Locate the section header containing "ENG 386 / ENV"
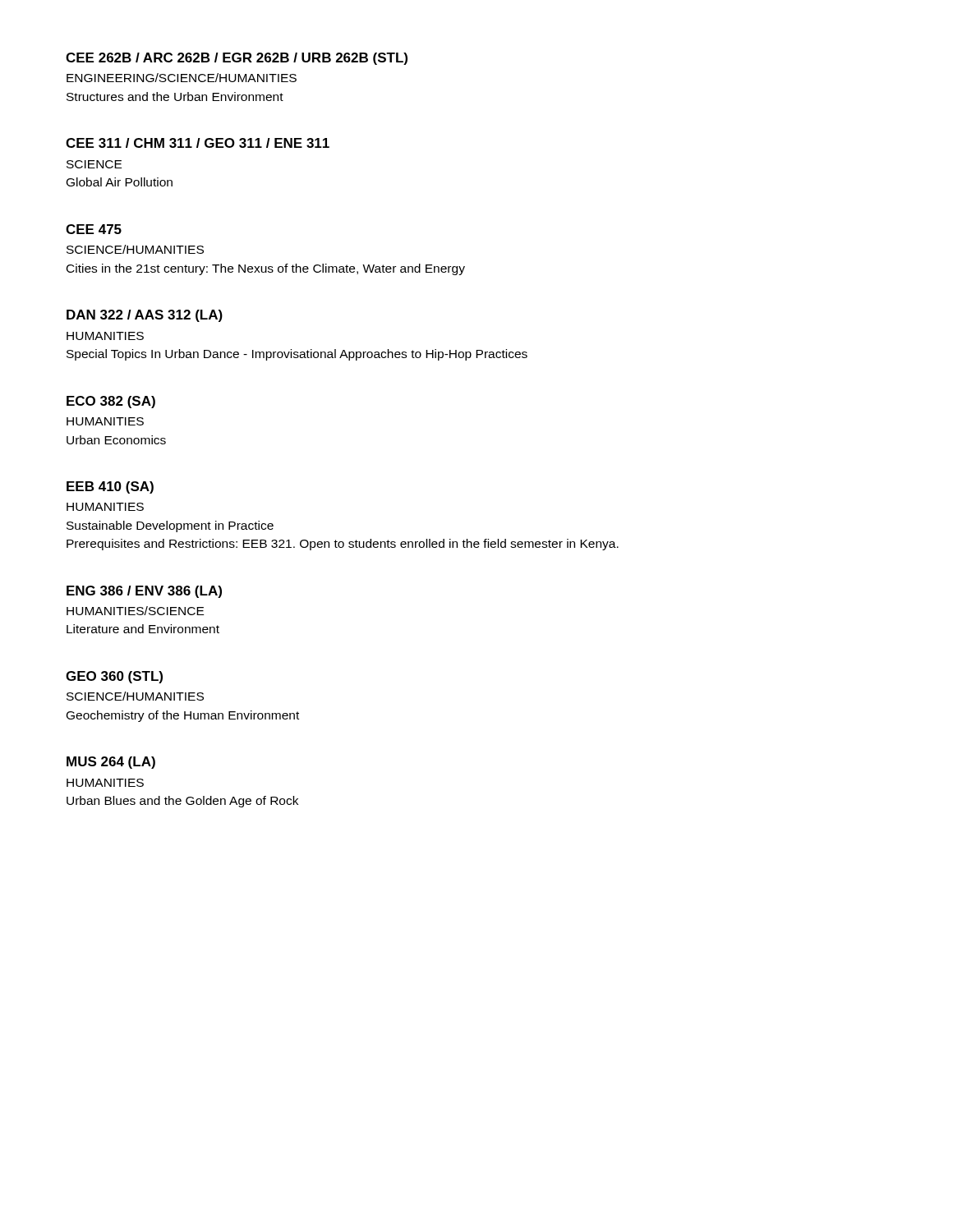 (x=144, y=591)
